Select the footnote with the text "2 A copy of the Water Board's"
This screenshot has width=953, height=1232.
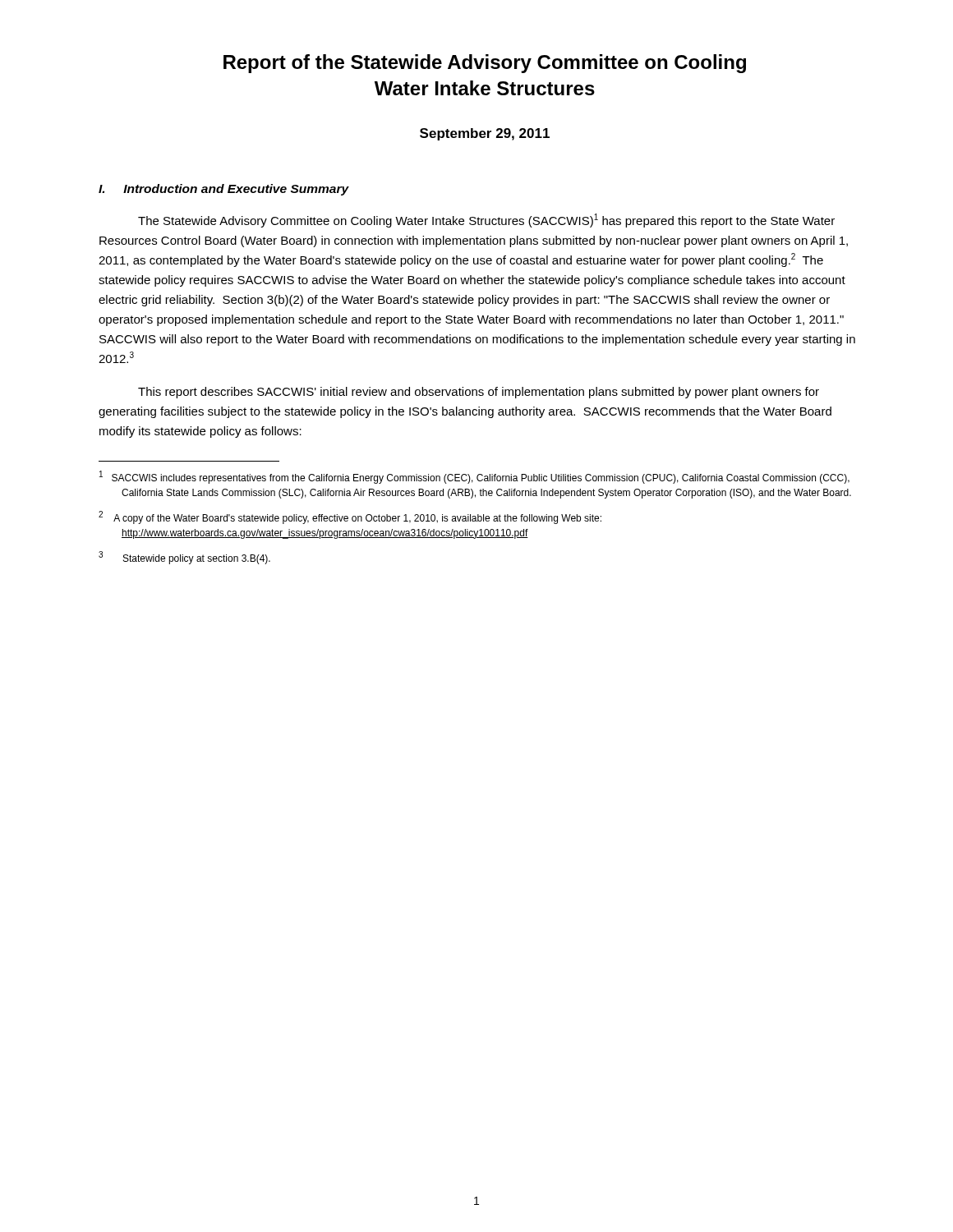coord(350,524)
